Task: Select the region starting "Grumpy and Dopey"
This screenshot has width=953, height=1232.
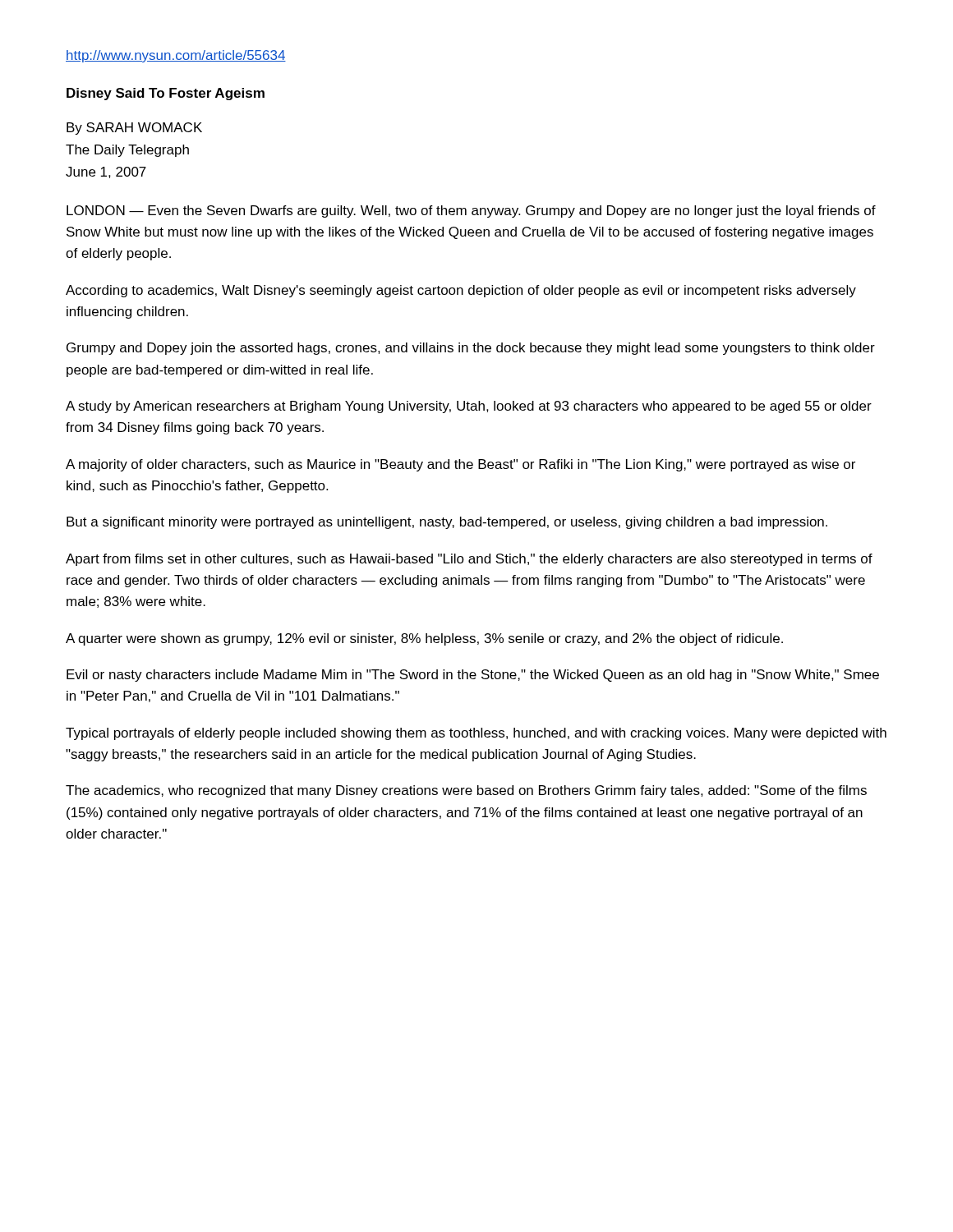Action: pos(470,359)
